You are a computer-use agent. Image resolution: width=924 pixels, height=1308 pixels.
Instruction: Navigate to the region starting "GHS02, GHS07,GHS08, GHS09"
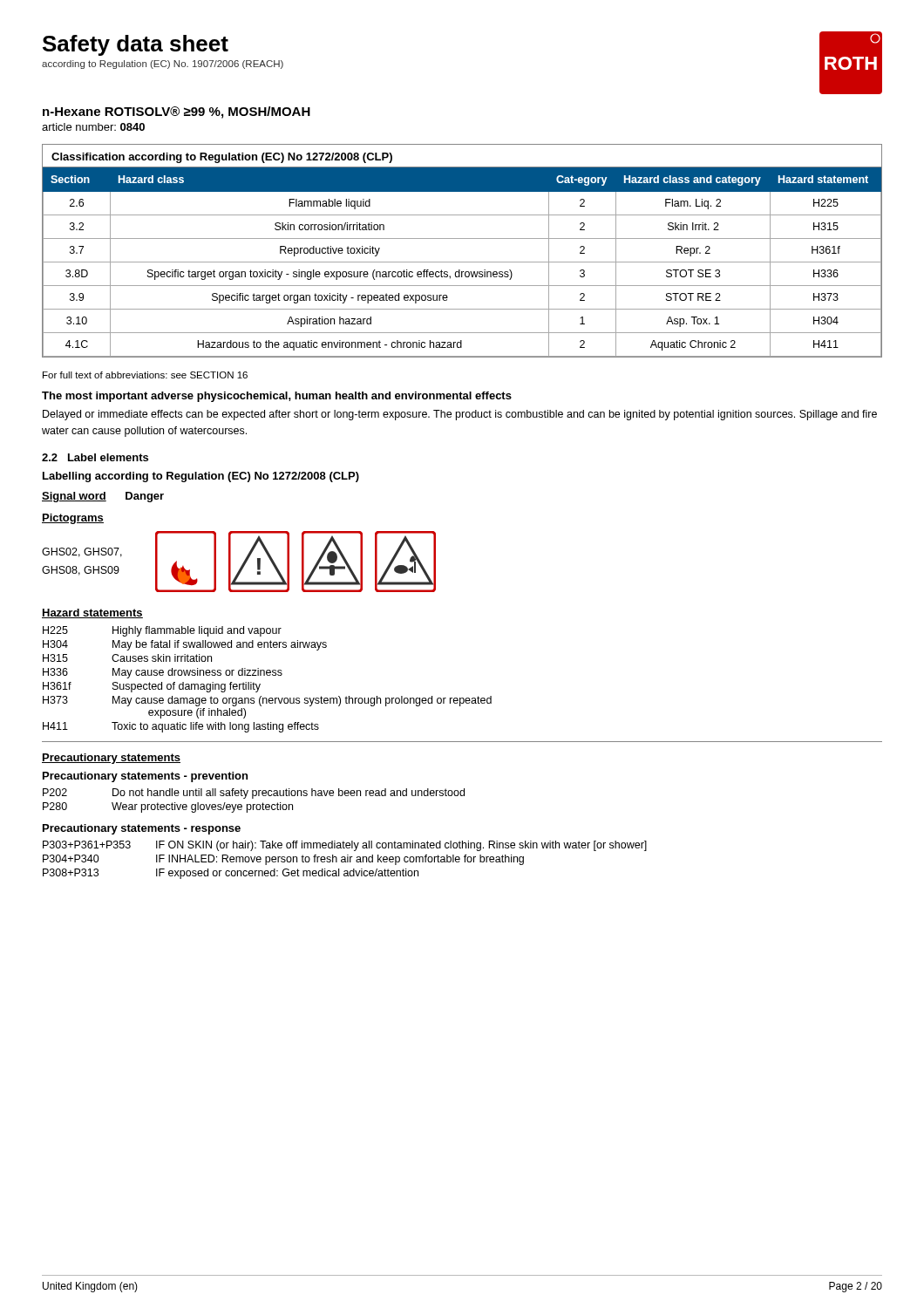82,561
